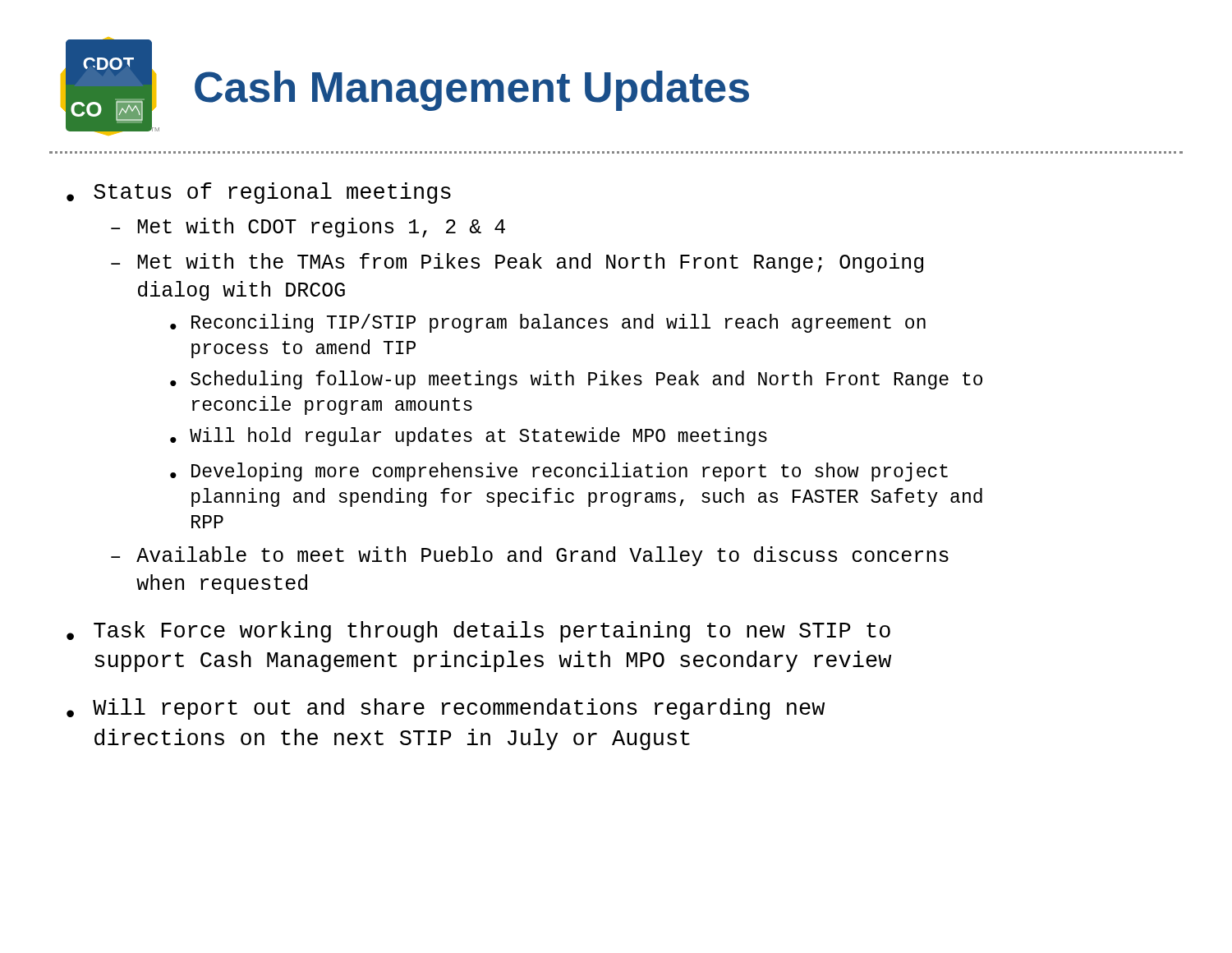Navigate to the region starting "• Task Force working through details"
This screenshot has width=1232, height=953.
[616, 647]
